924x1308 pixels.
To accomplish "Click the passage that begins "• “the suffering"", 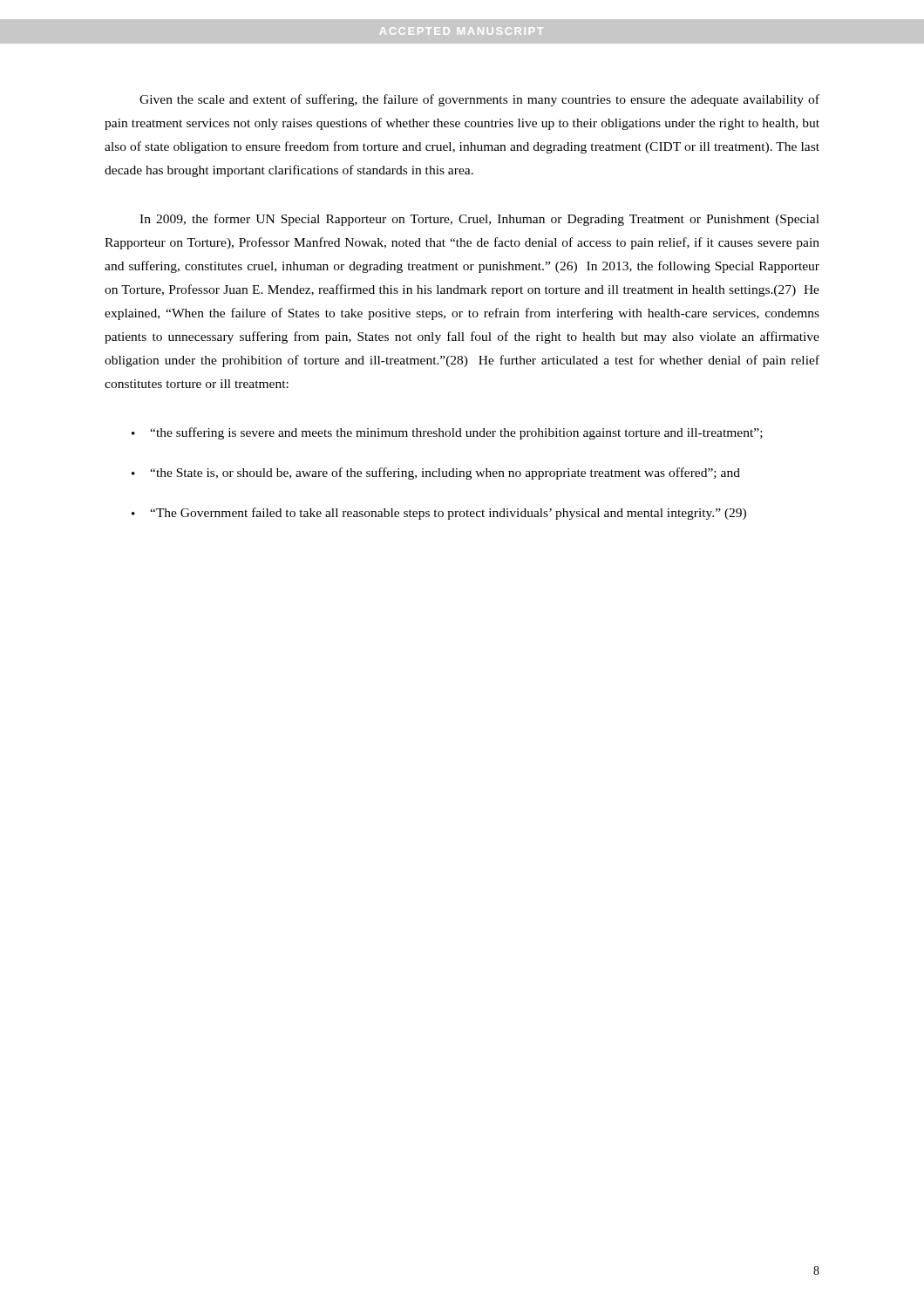I will 475,432.
